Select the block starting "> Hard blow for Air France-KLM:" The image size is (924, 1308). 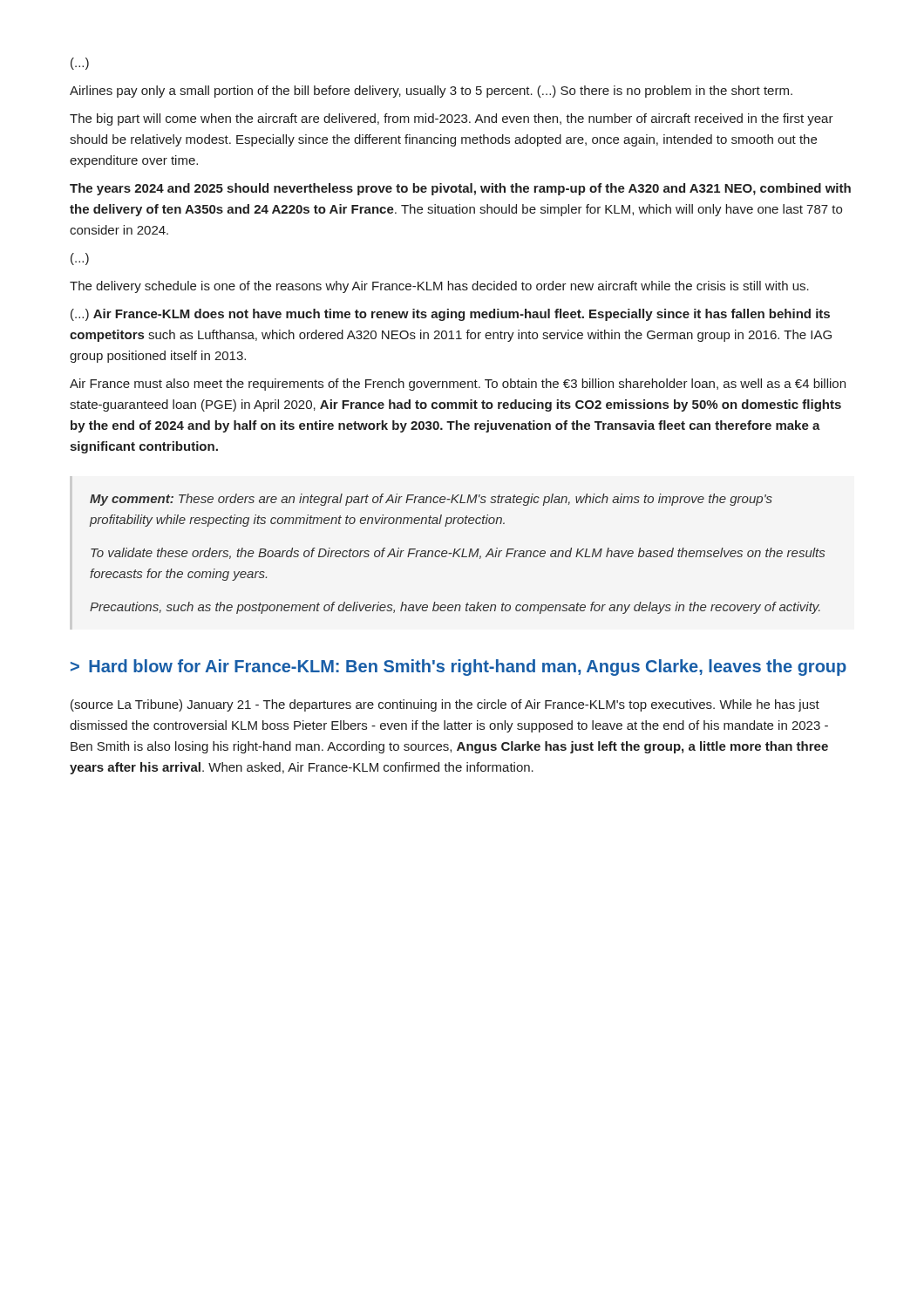458,666
